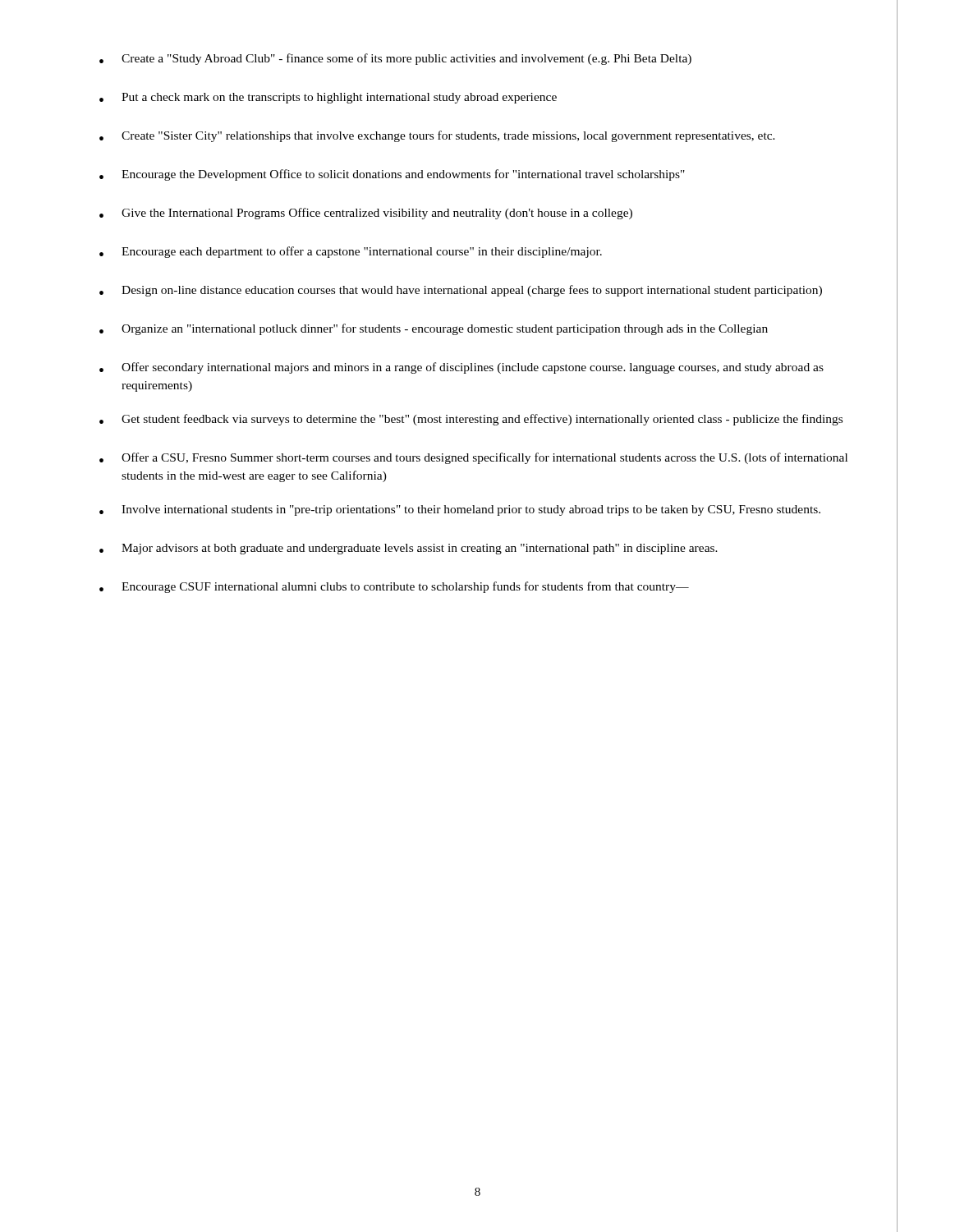Where is the passage that starts "• Involve international students in"?

click(x=486, y=512)
